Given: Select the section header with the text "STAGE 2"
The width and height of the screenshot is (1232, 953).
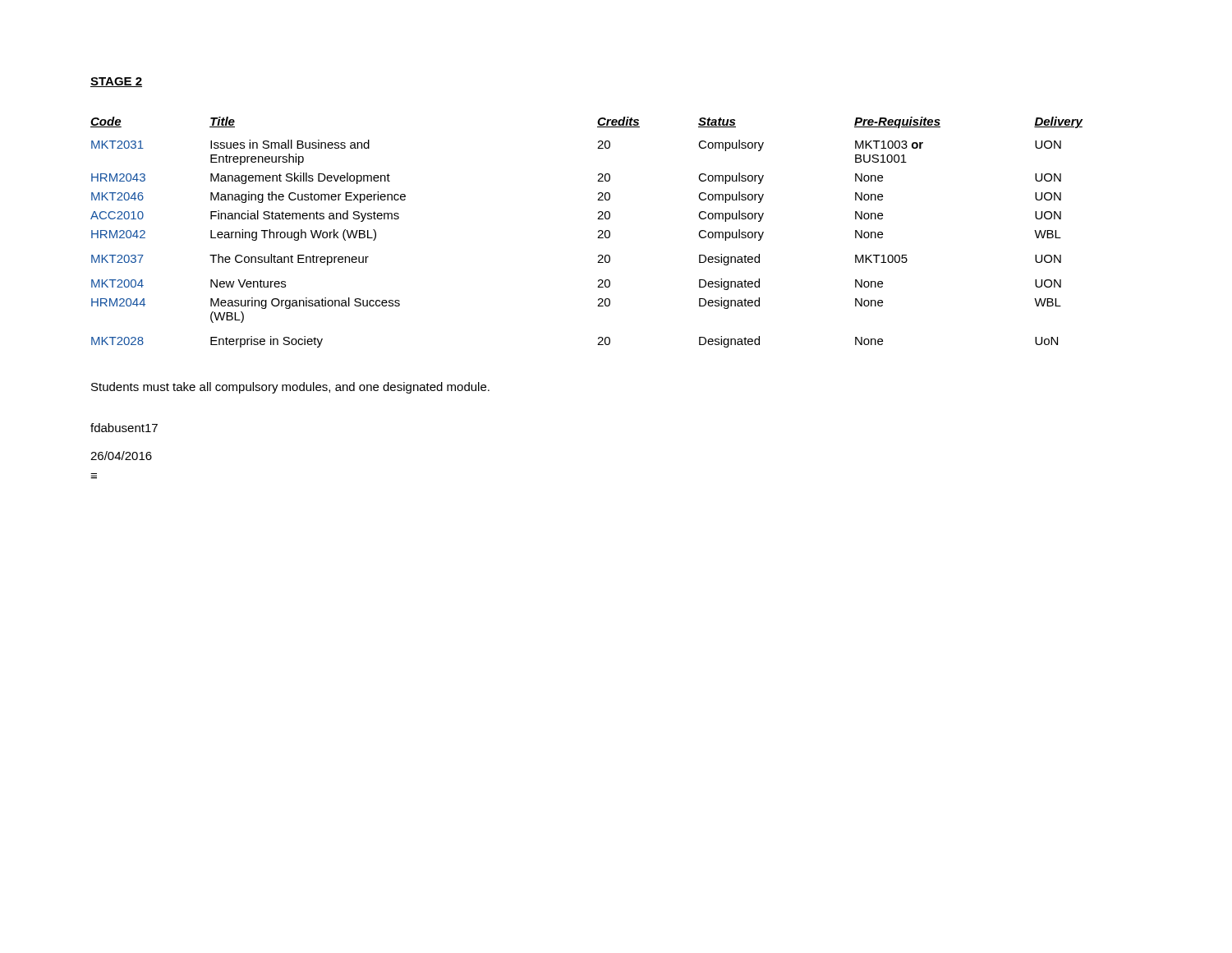Looking at the screenshot, I should [x=116, y=81].
